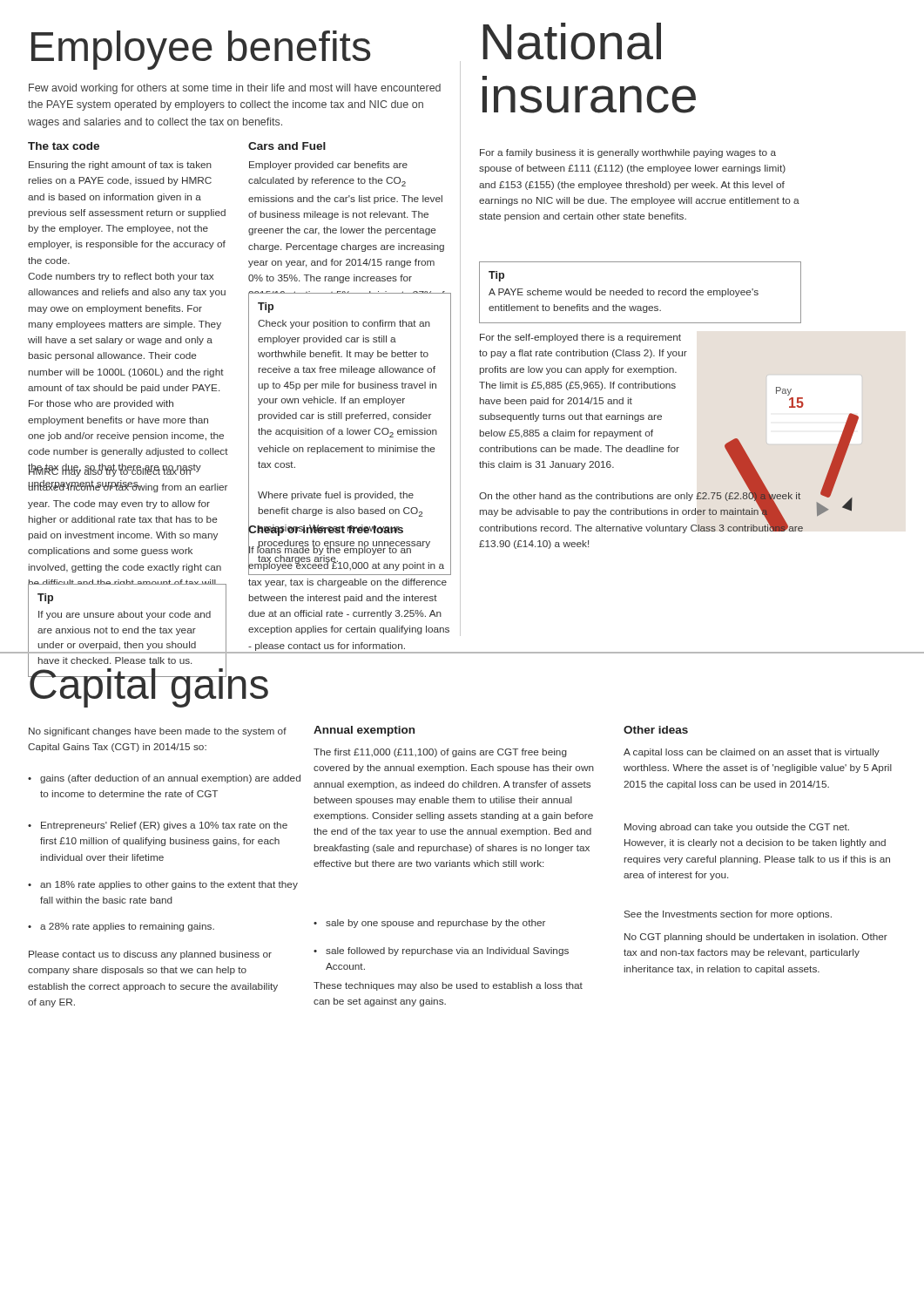Click on the list item that says "•a 28% rate"
Viewport: 924px width, 1307px height.
point(121,926)
